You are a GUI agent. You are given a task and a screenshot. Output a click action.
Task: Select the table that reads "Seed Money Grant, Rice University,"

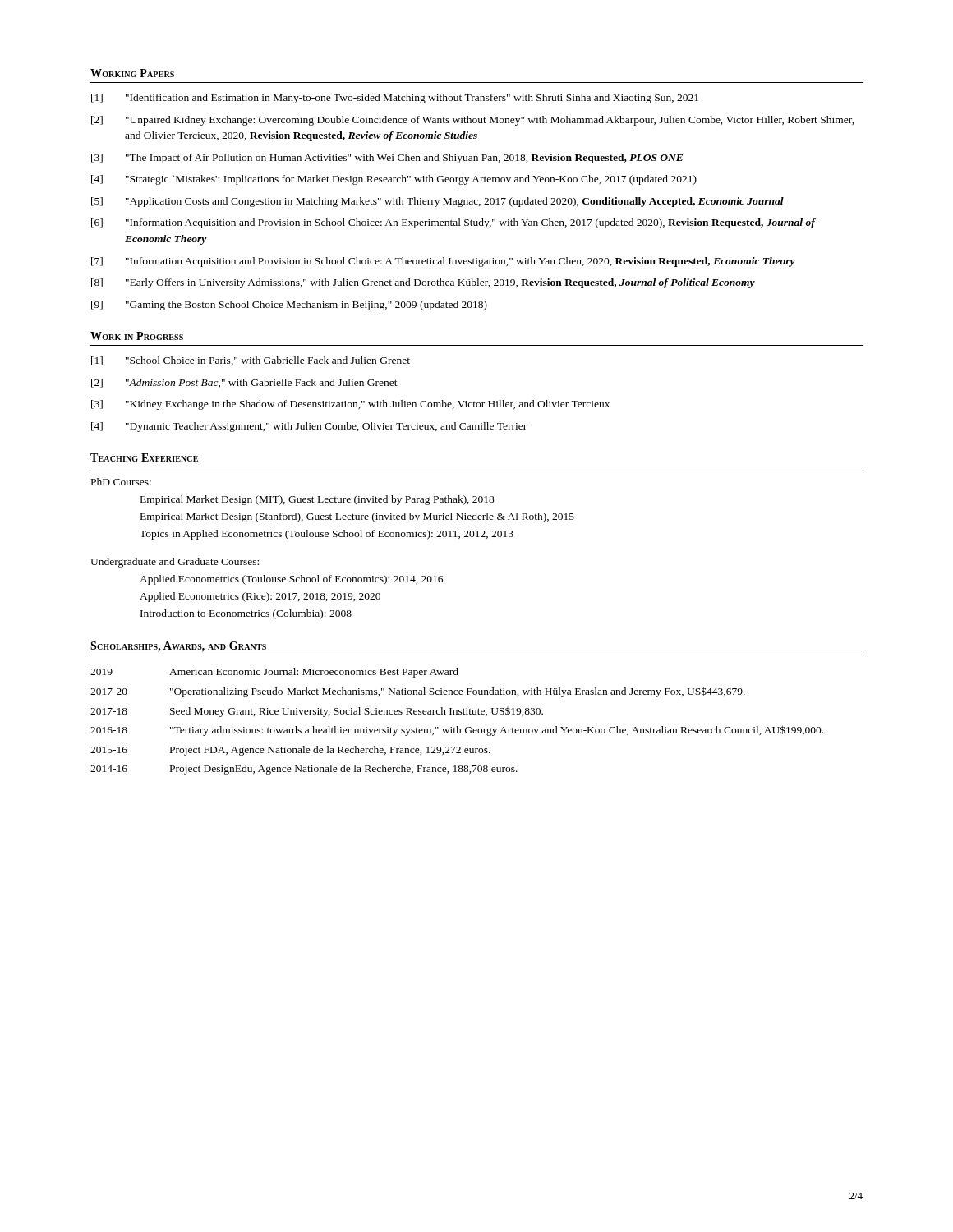pos(476,720)
